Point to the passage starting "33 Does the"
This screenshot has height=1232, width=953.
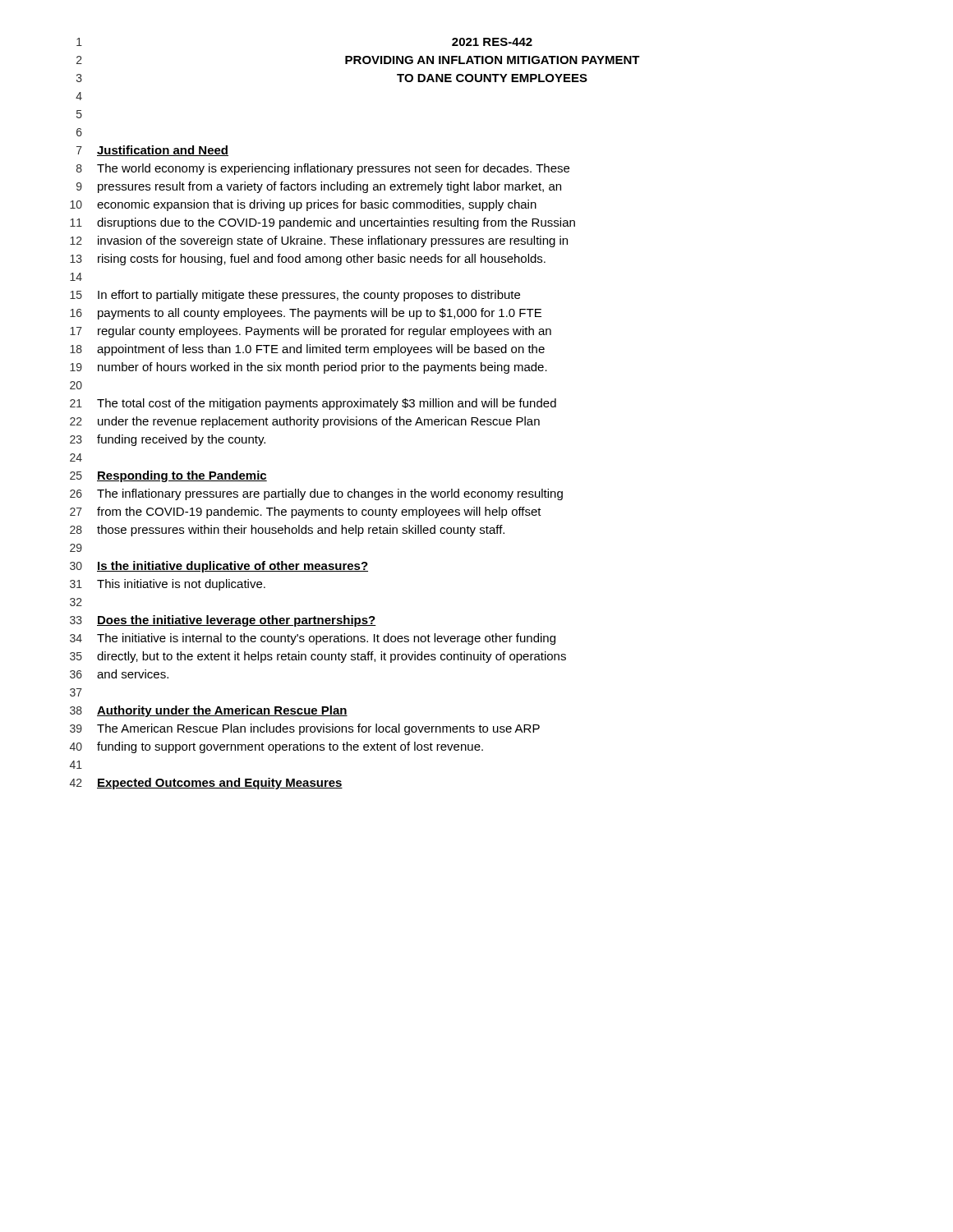[x=223, y=621]
